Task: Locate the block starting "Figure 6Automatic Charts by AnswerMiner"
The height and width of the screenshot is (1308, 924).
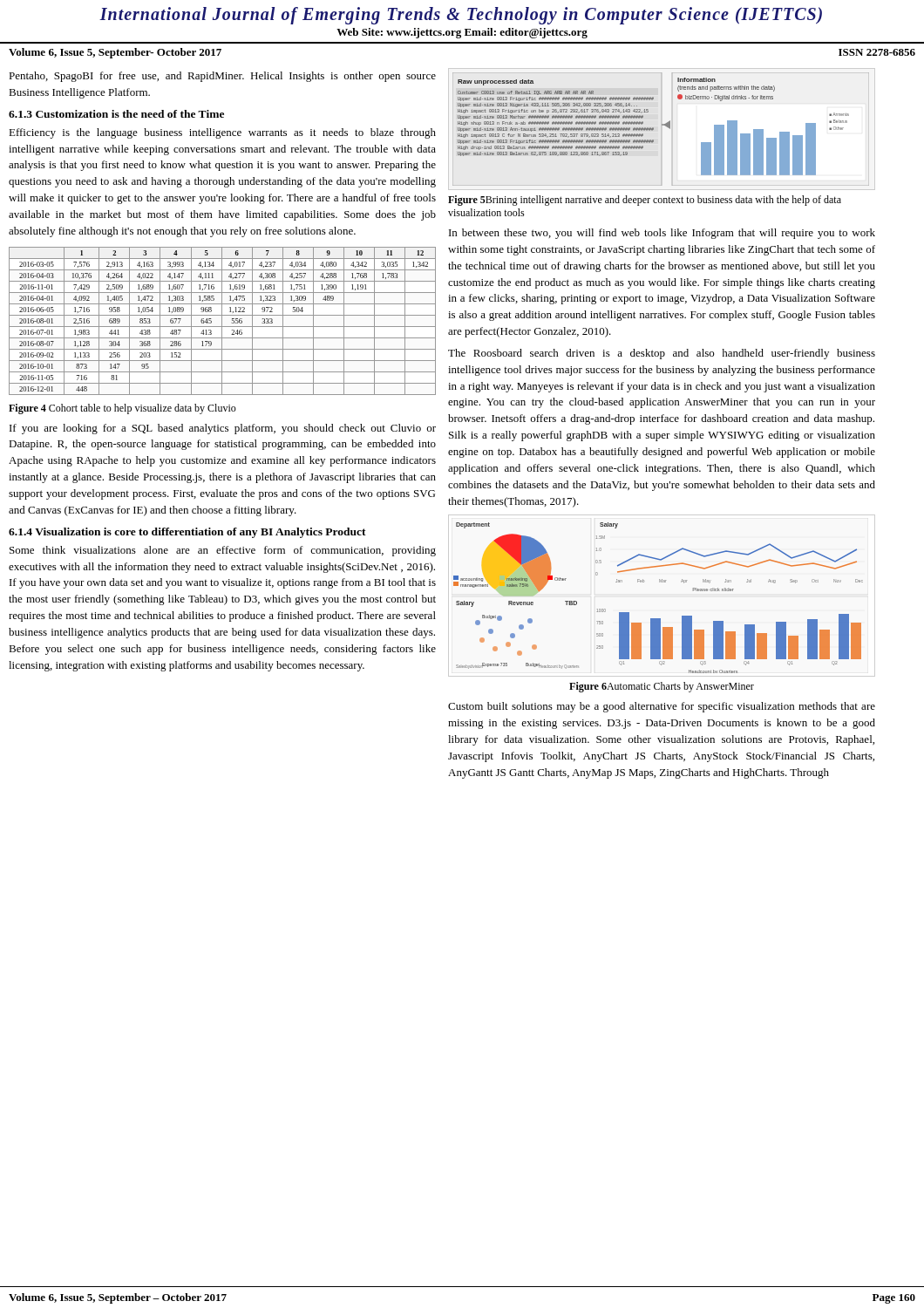Action: pos(662,687)
